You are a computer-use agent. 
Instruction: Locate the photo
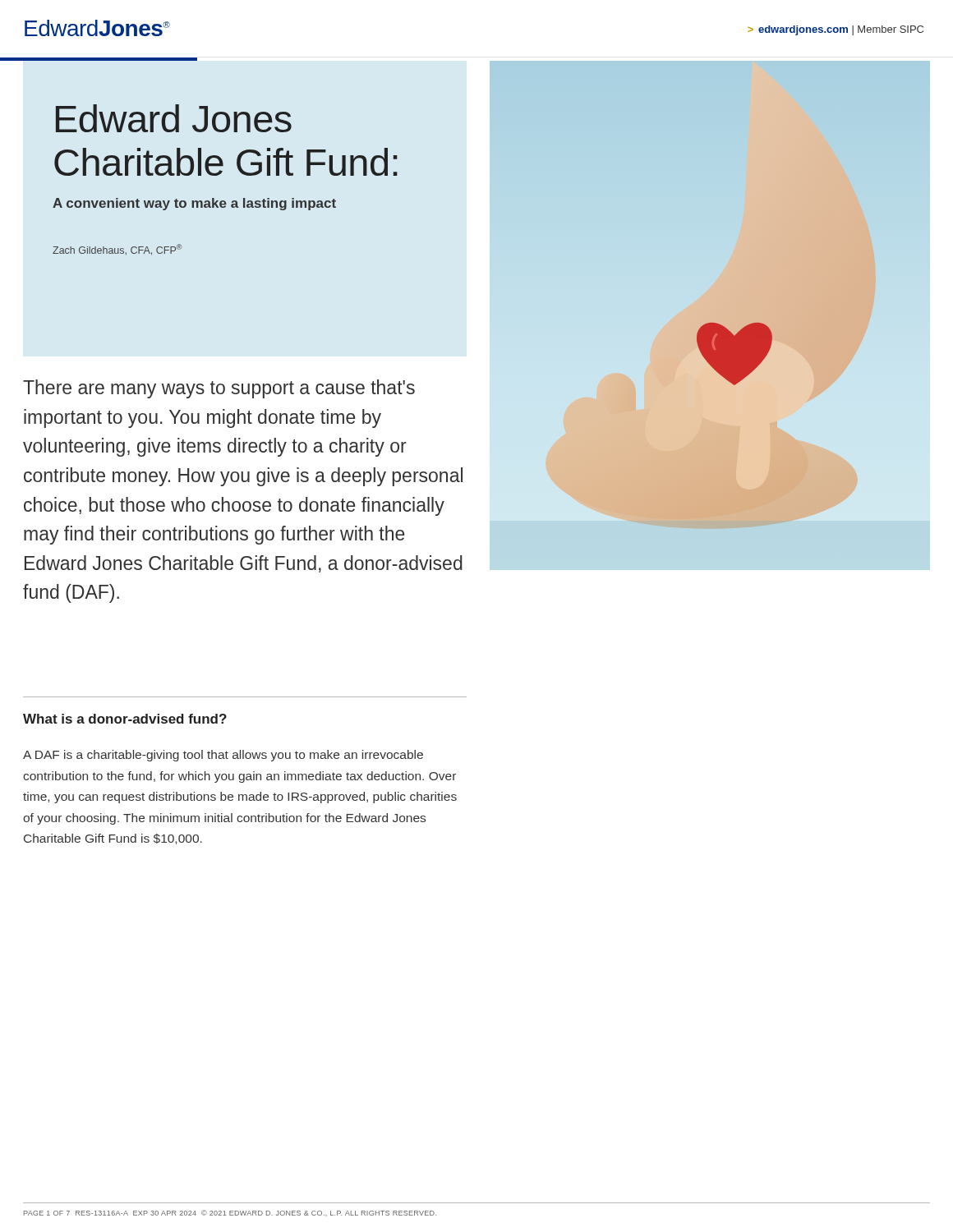710,315
